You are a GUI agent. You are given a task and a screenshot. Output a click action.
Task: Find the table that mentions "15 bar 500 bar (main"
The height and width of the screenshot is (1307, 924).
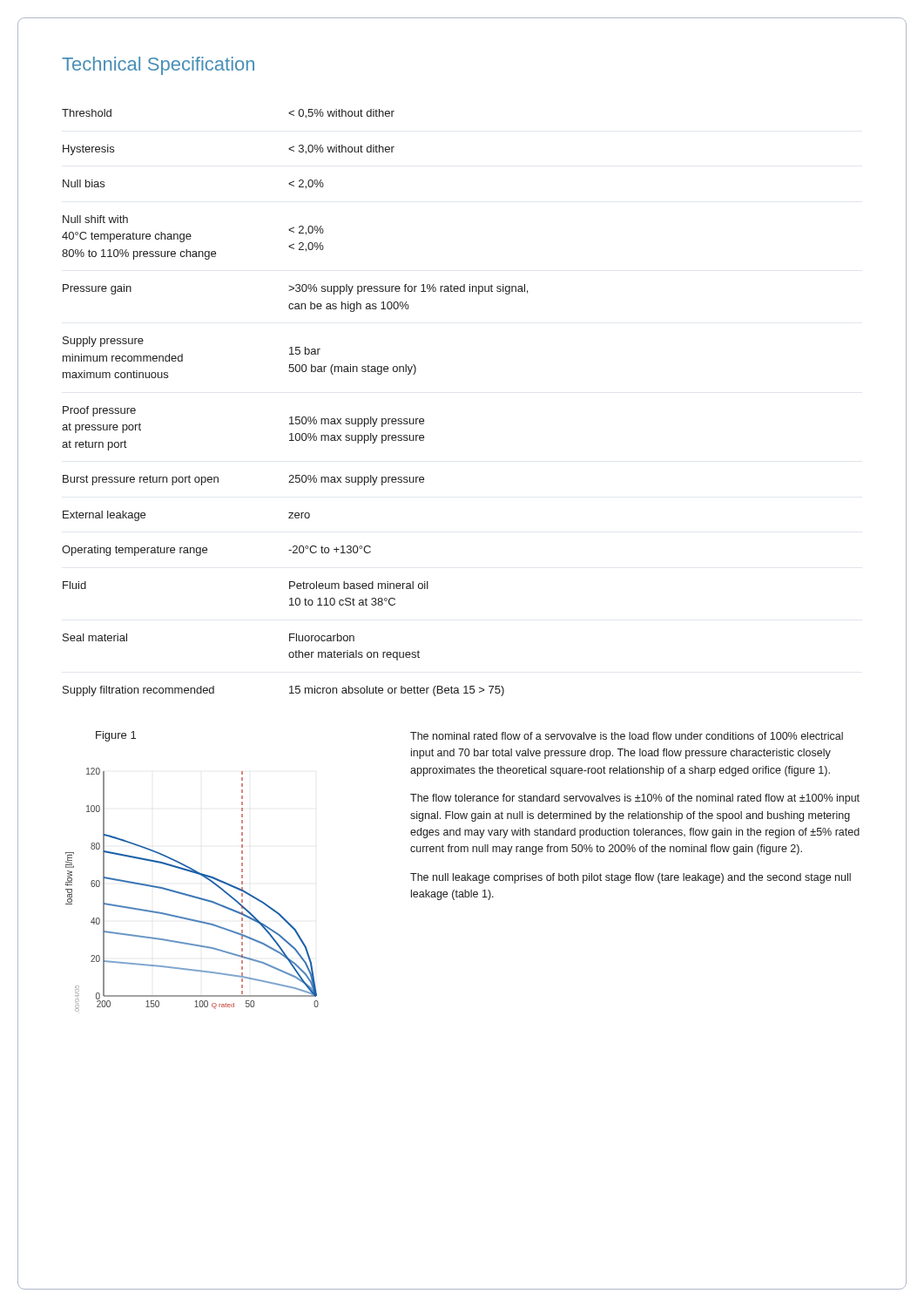tap(462, 401)
